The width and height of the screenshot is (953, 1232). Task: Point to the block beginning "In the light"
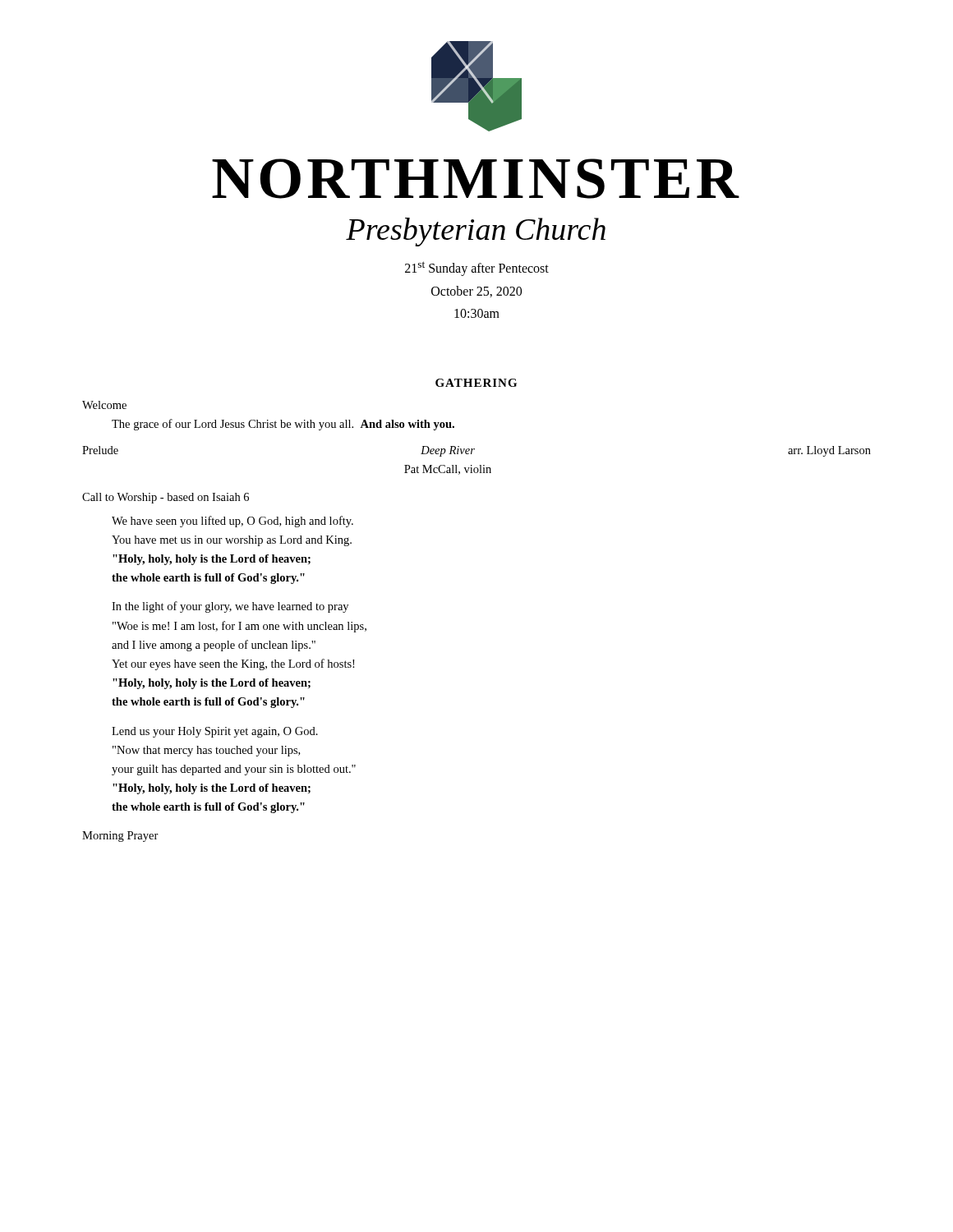coord(239,654)
